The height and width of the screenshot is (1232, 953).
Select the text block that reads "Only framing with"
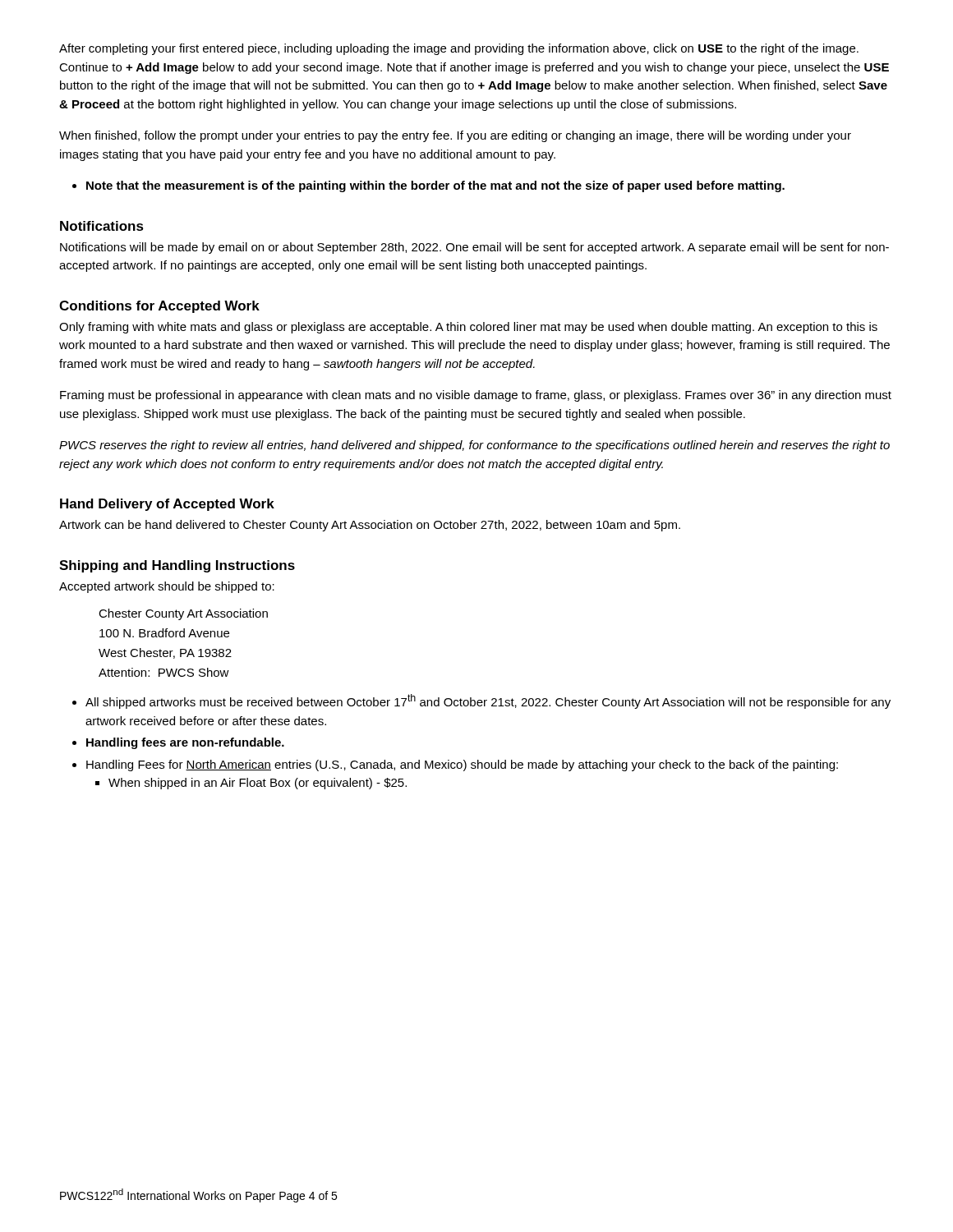tap(475, 345)
